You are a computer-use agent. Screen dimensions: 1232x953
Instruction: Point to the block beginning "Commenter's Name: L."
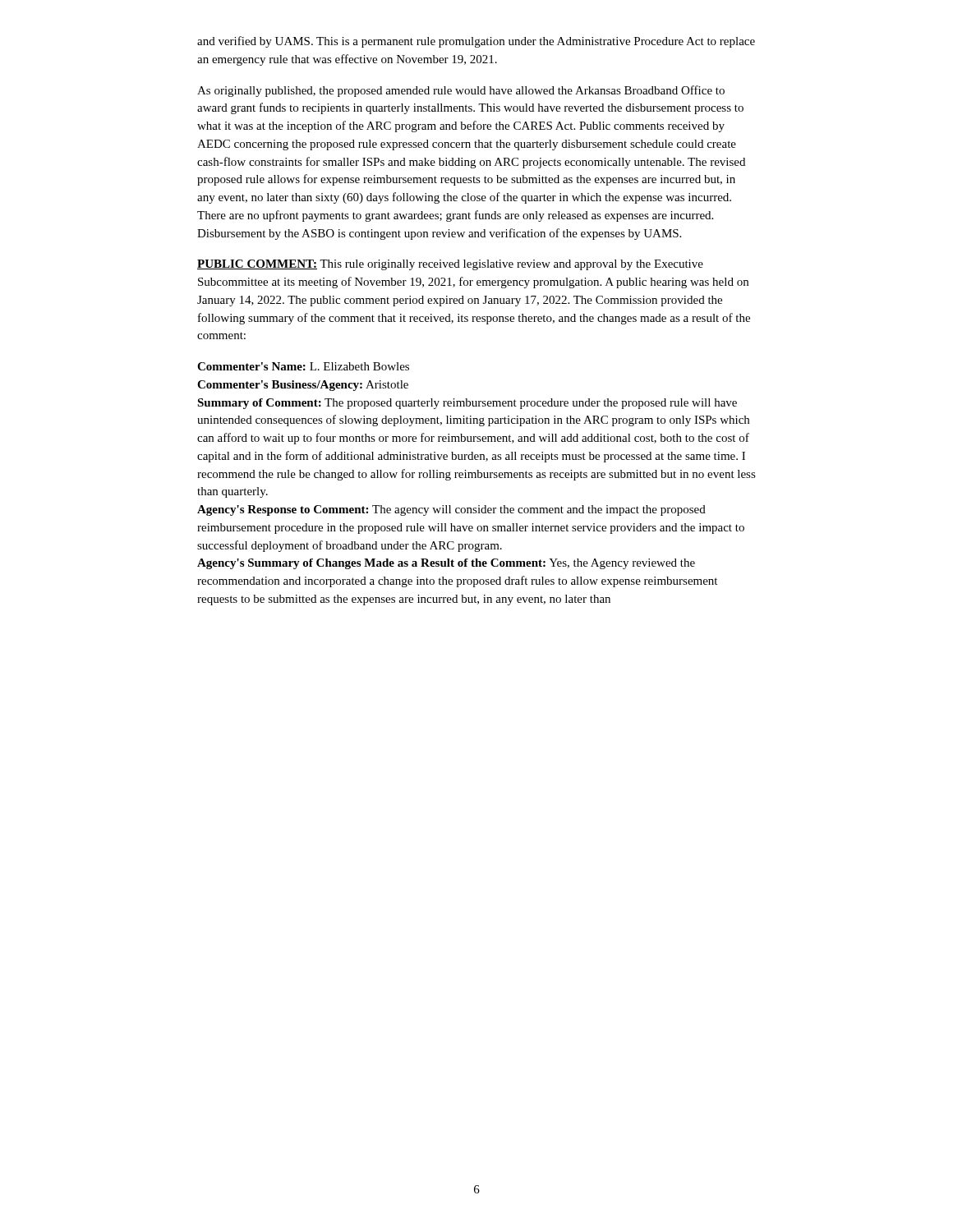476,482
